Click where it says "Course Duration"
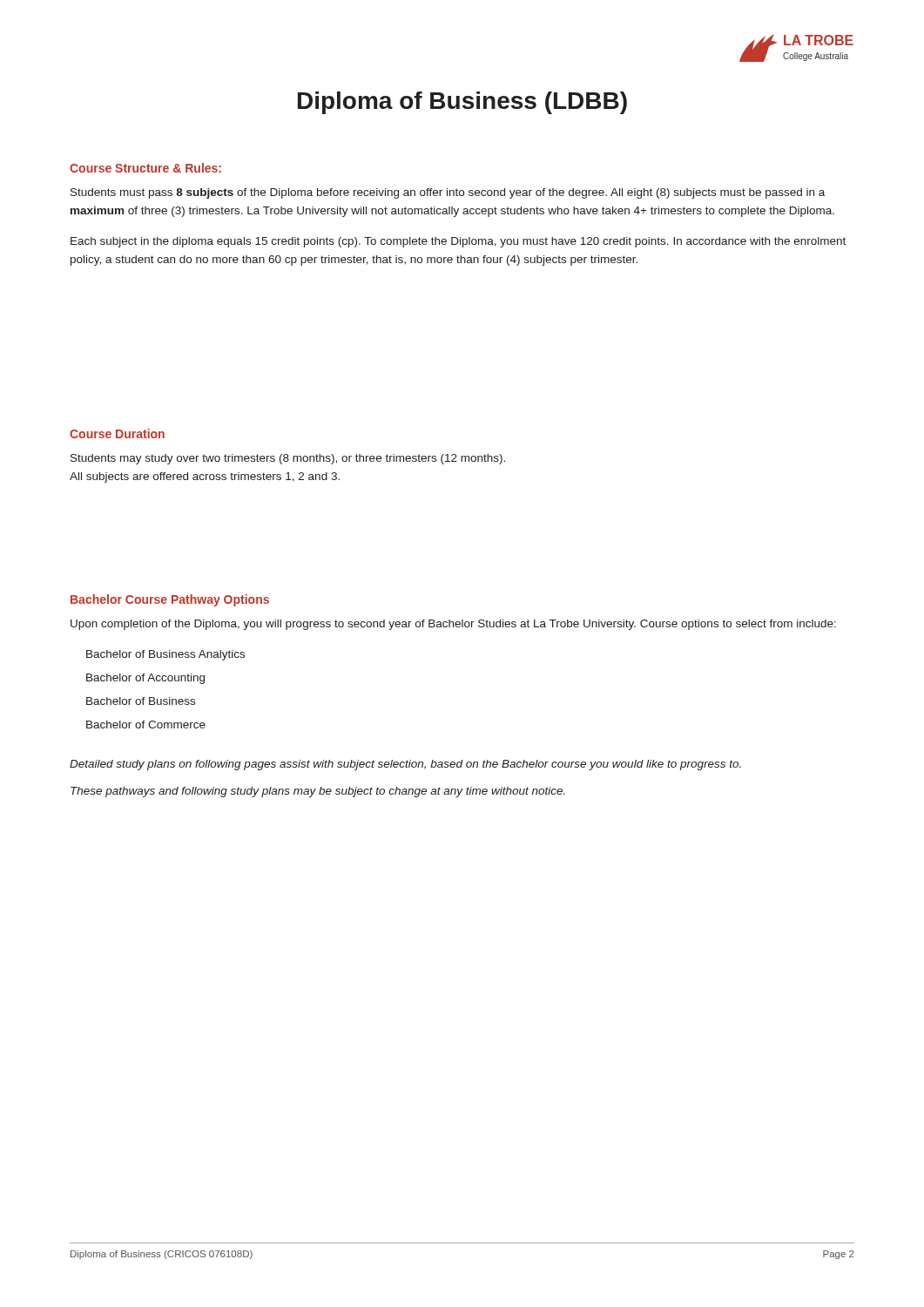 pos(117,434)
